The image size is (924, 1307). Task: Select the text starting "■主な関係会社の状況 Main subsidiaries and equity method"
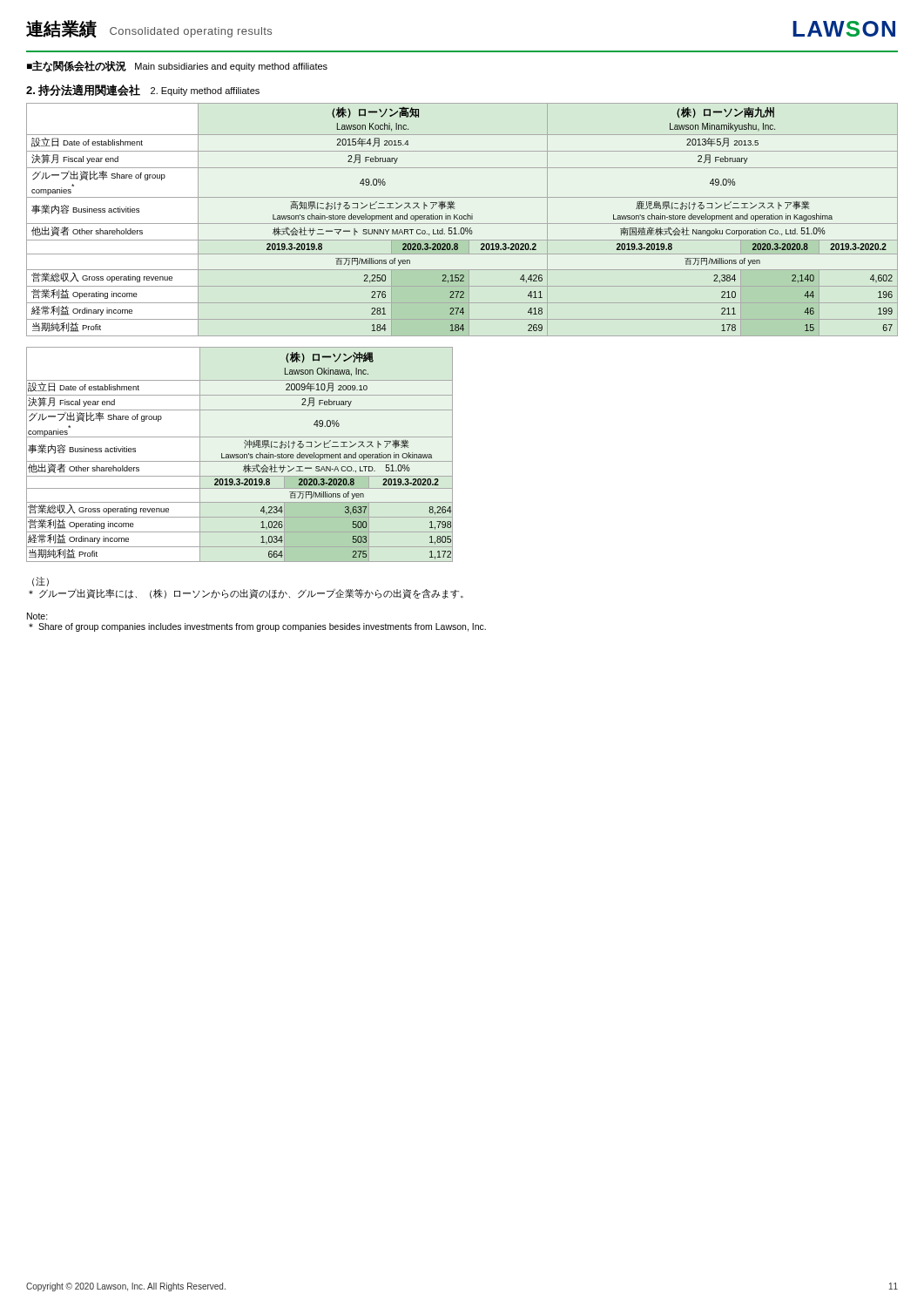click(x=177, y=66)
